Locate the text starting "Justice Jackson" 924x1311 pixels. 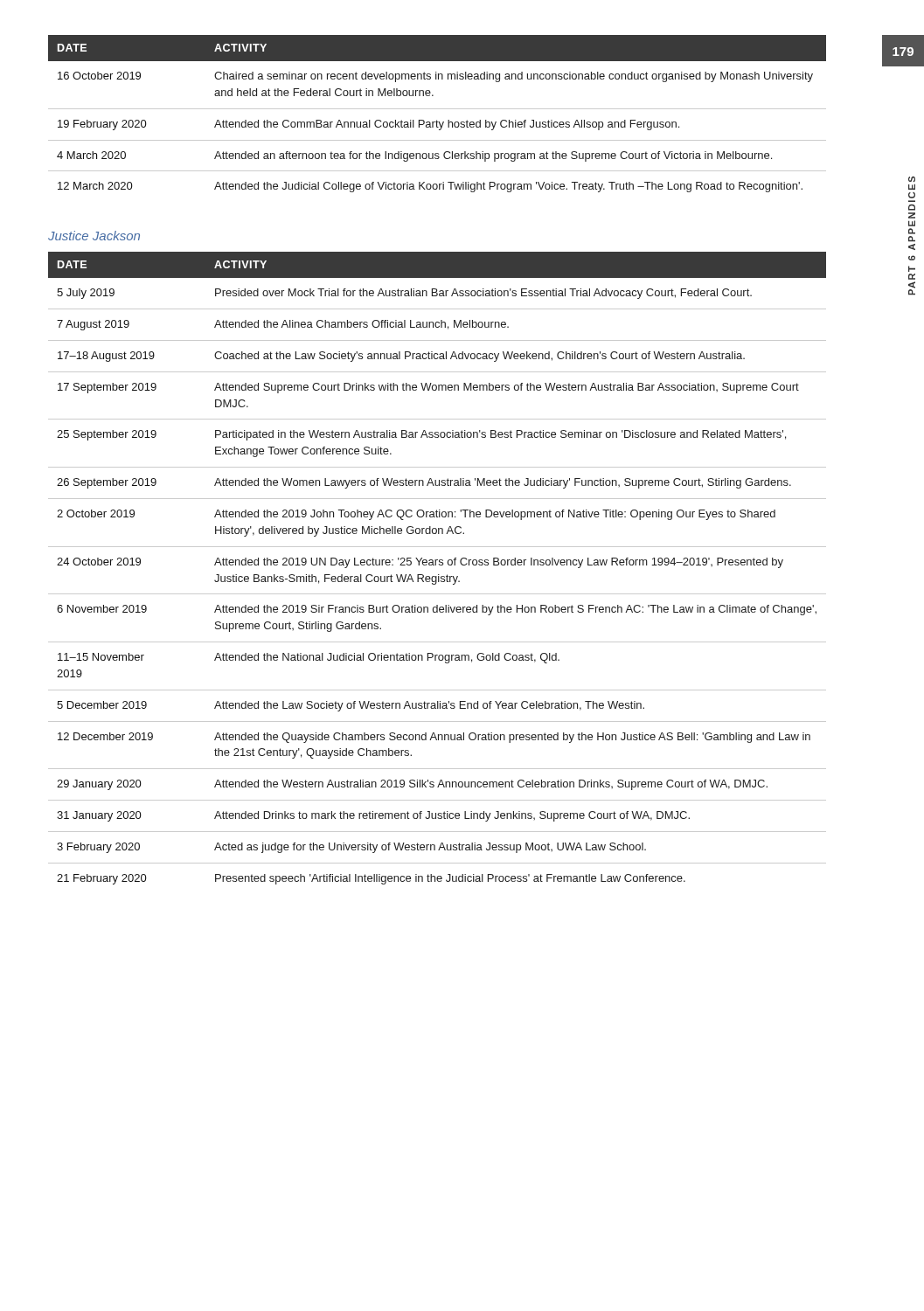[94, 236]
